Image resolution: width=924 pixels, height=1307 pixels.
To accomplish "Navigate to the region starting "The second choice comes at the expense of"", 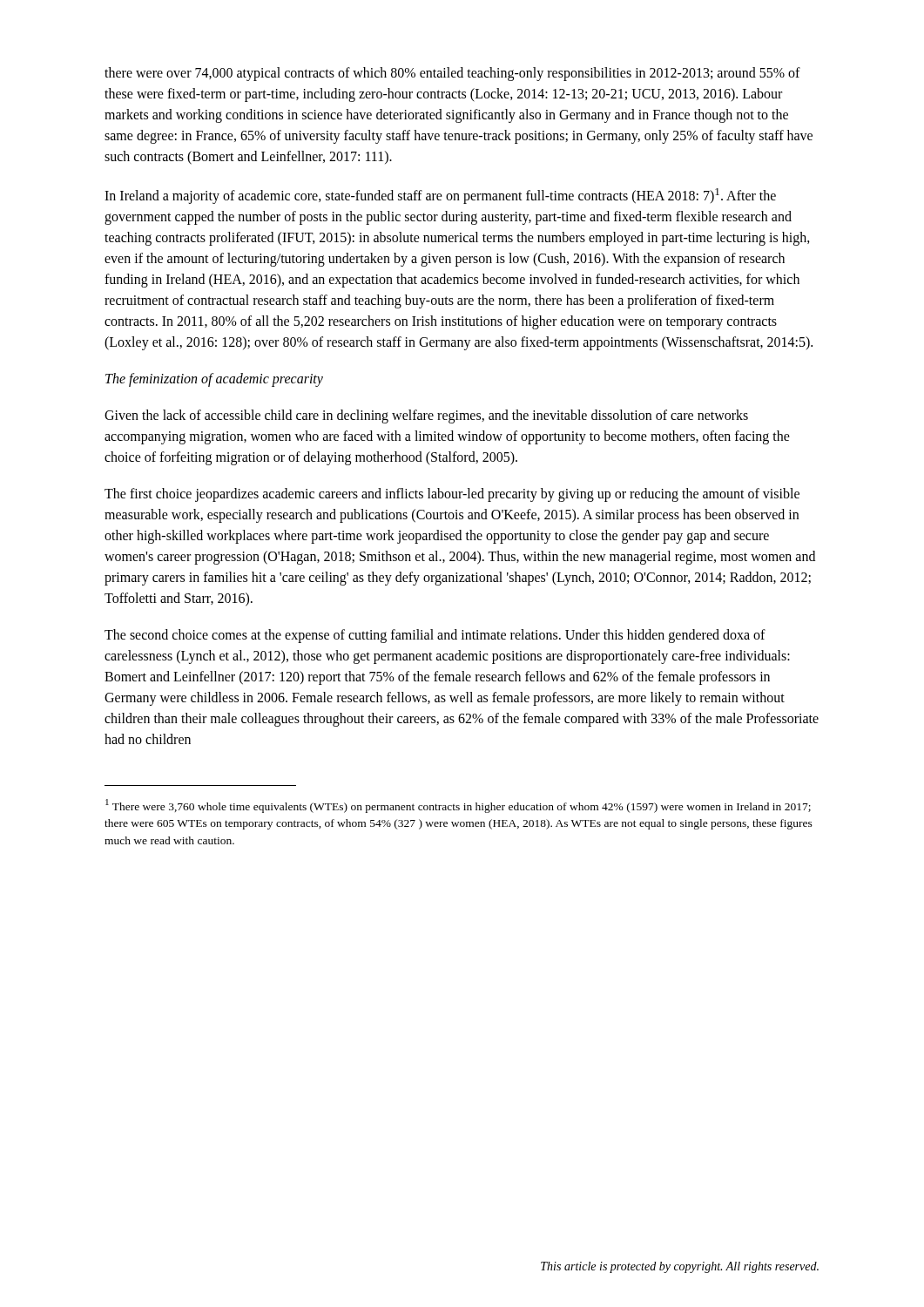I will tap(462, 688).
